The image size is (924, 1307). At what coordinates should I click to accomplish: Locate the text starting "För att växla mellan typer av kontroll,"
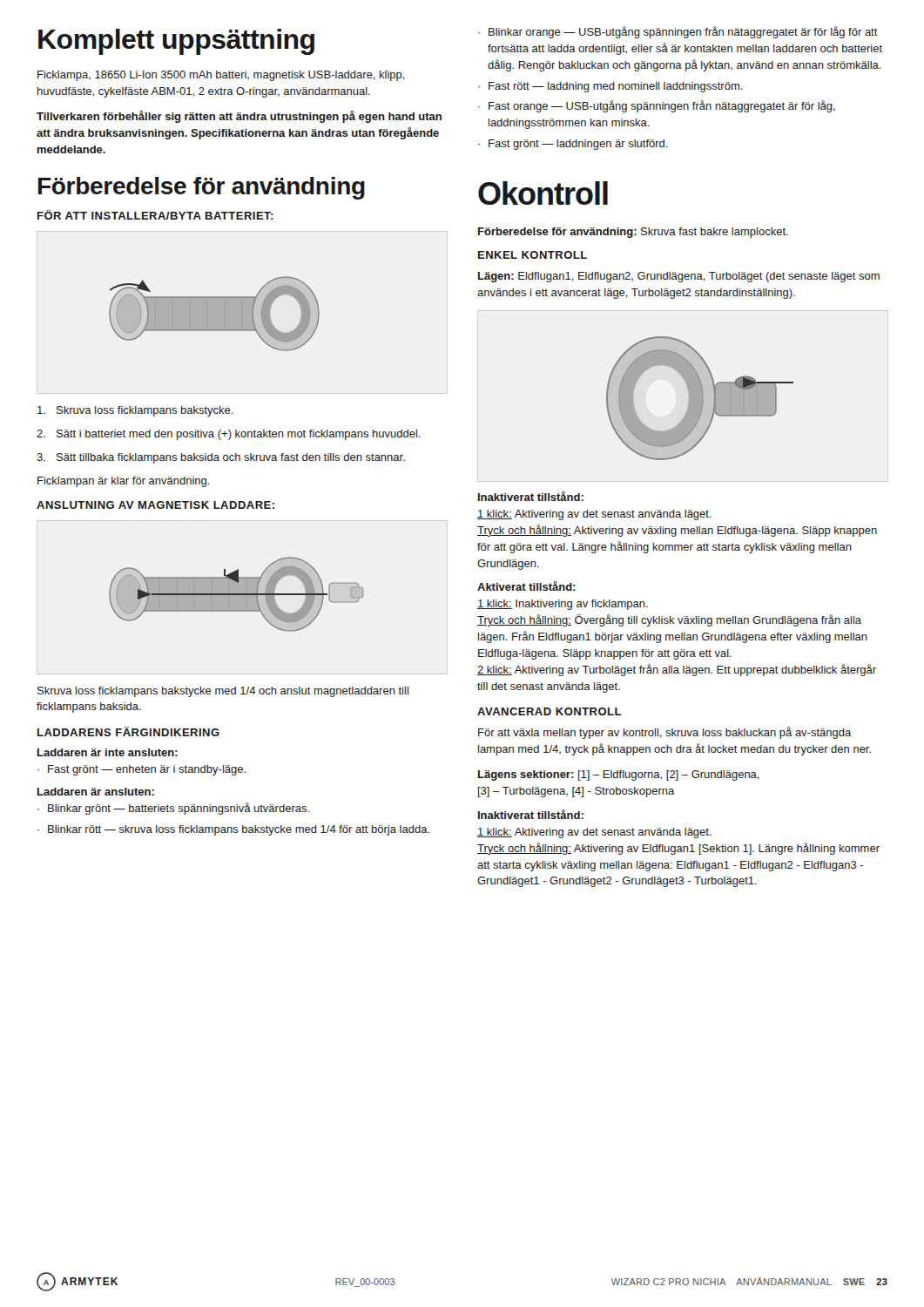(x=682, y=742)
